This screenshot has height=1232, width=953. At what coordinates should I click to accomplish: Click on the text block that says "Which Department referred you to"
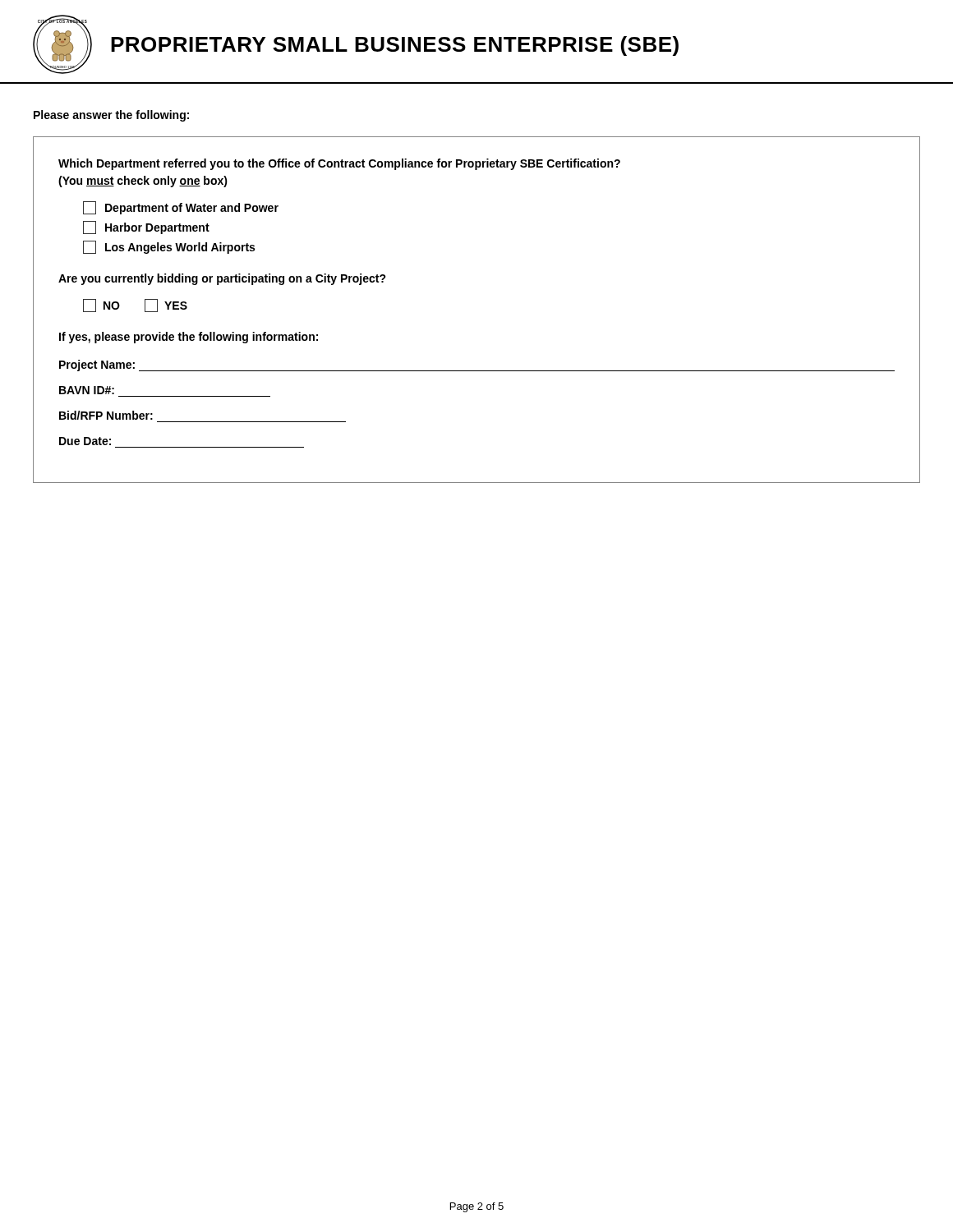click(339, 164)
